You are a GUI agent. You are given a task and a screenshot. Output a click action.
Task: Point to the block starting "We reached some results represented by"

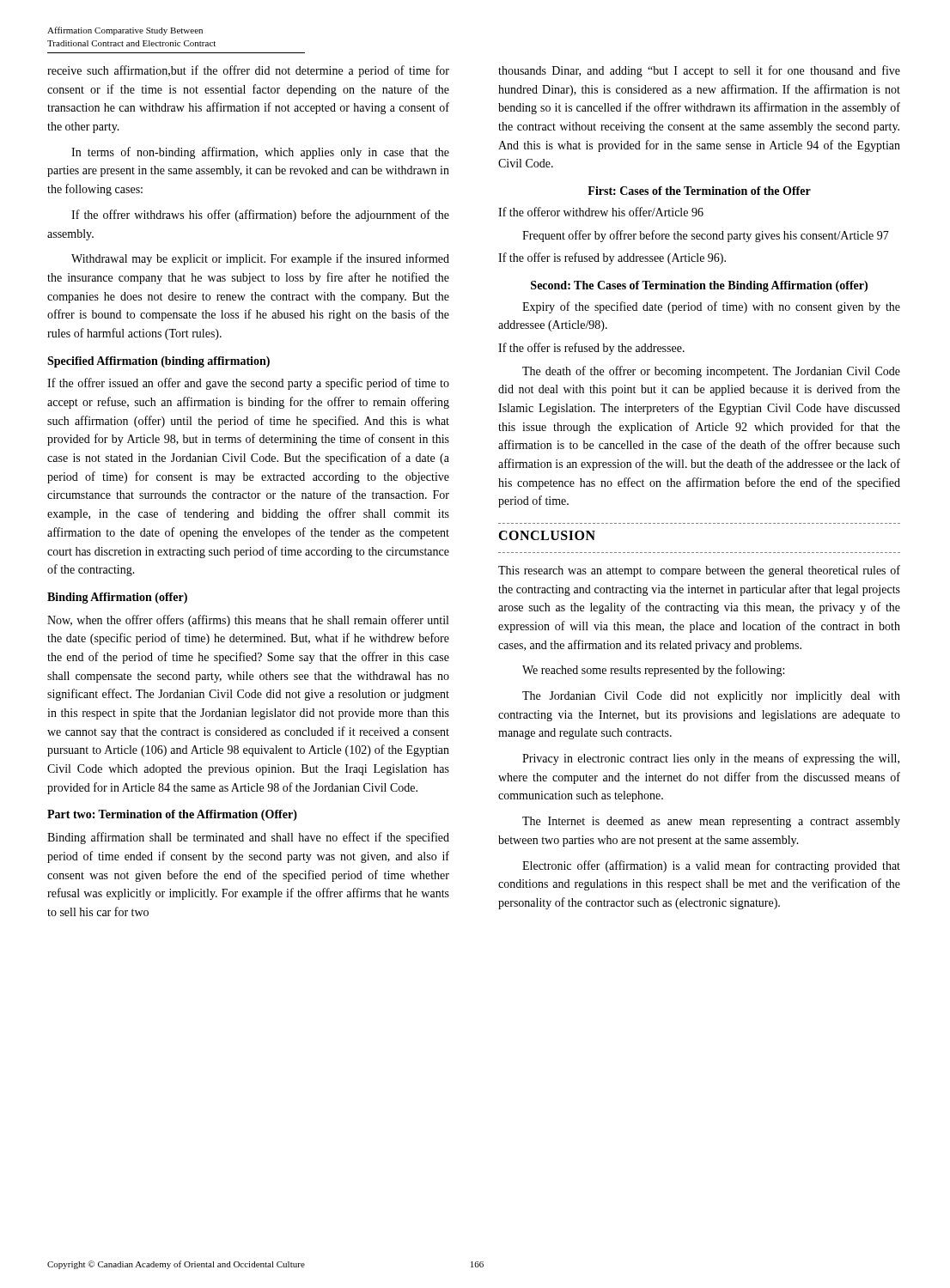tap(699, 671)
